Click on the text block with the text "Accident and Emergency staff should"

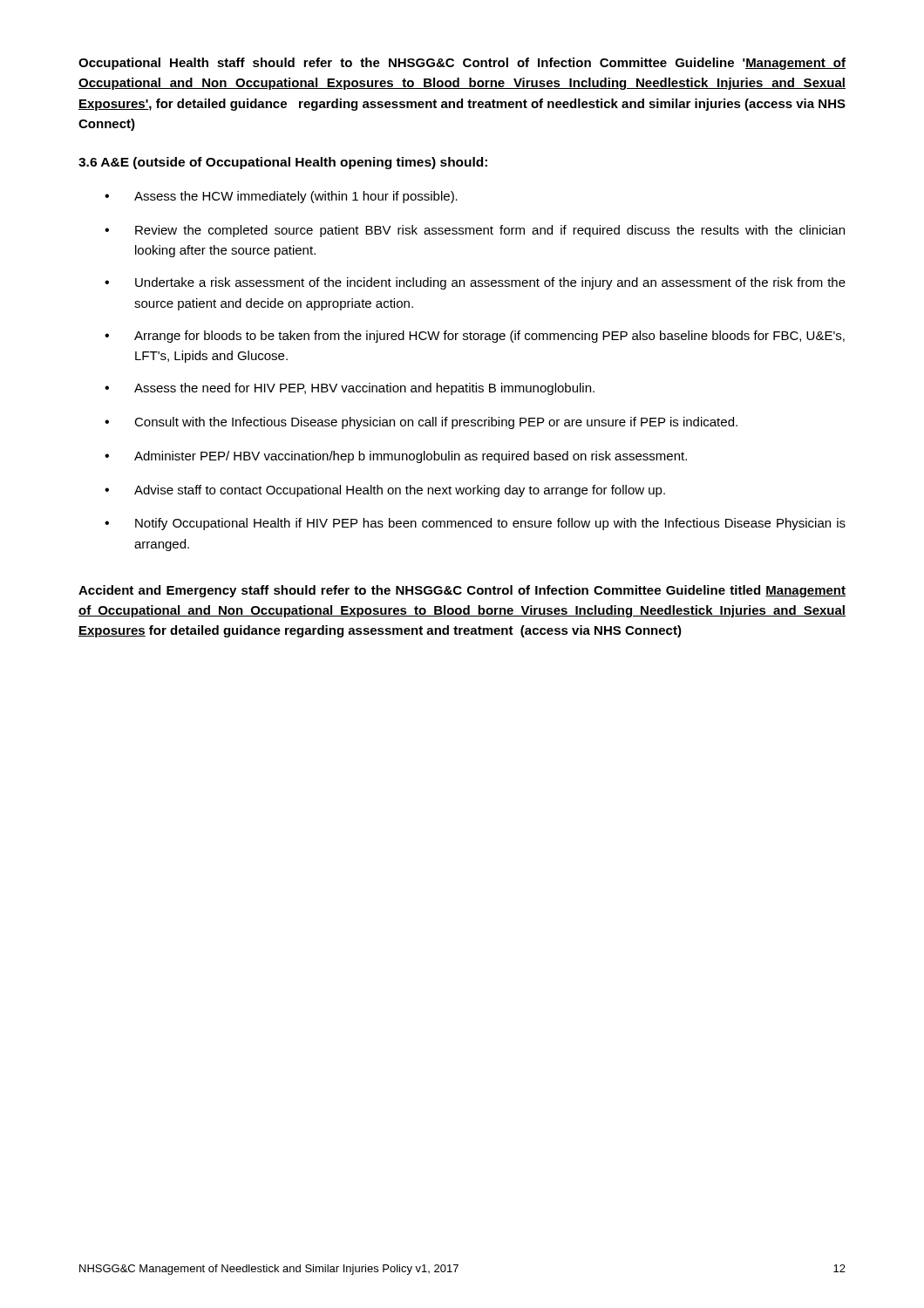[x=462, y=610]
